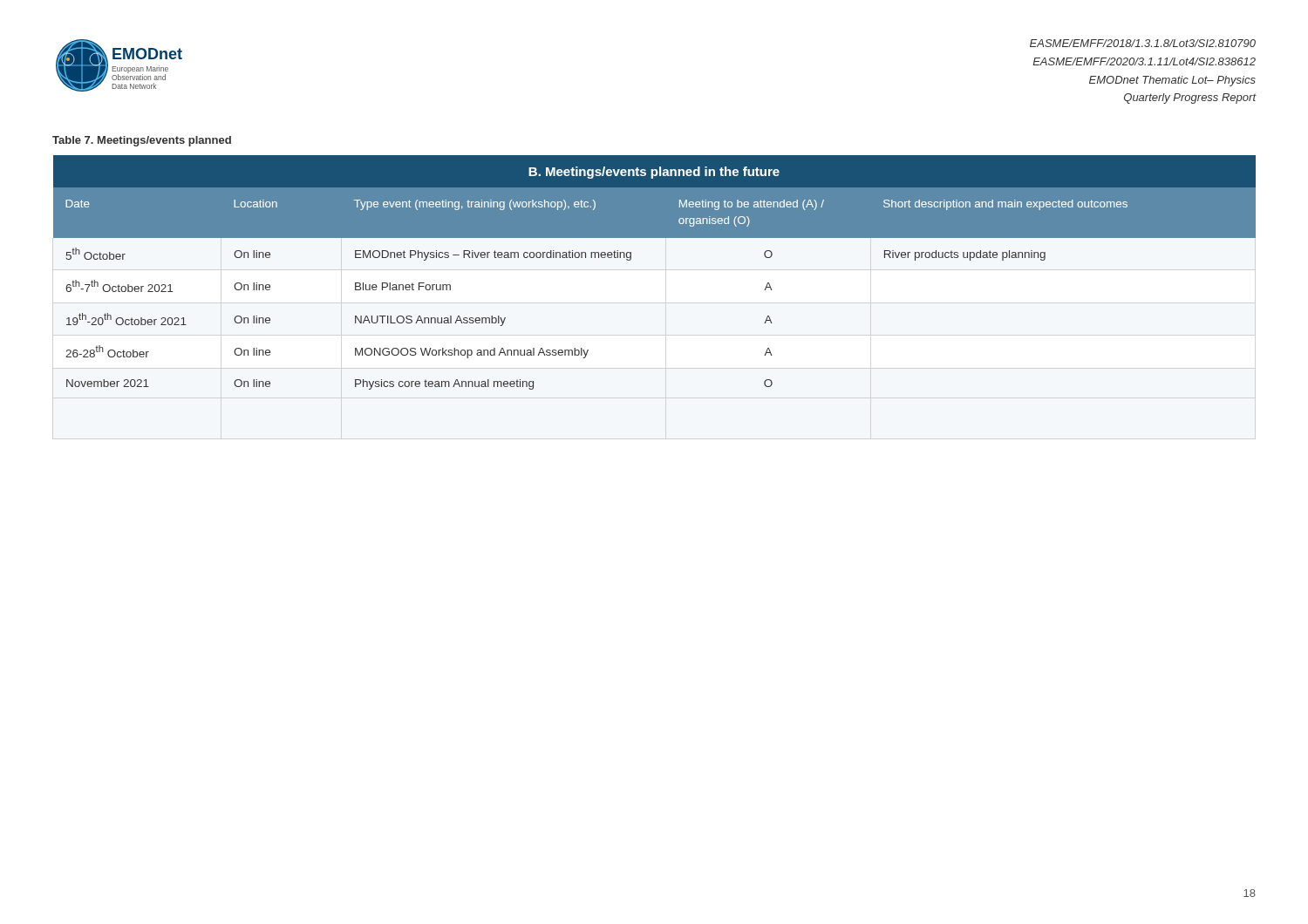
Task: Find the region starting "Table 7. Meetings/events planned"
Action: pos(142,140)
